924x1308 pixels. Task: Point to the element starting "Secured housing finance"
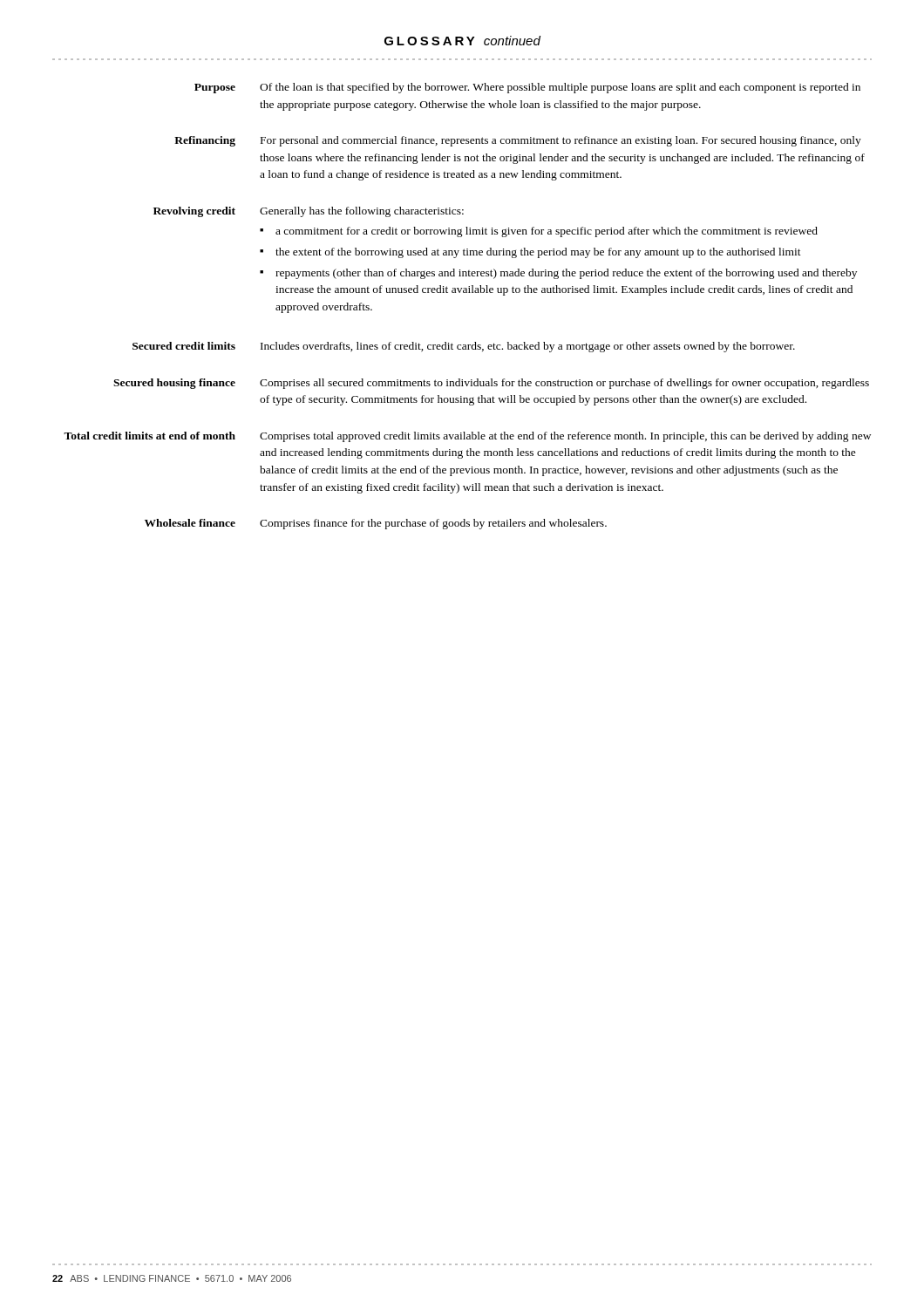coord(174,382)
